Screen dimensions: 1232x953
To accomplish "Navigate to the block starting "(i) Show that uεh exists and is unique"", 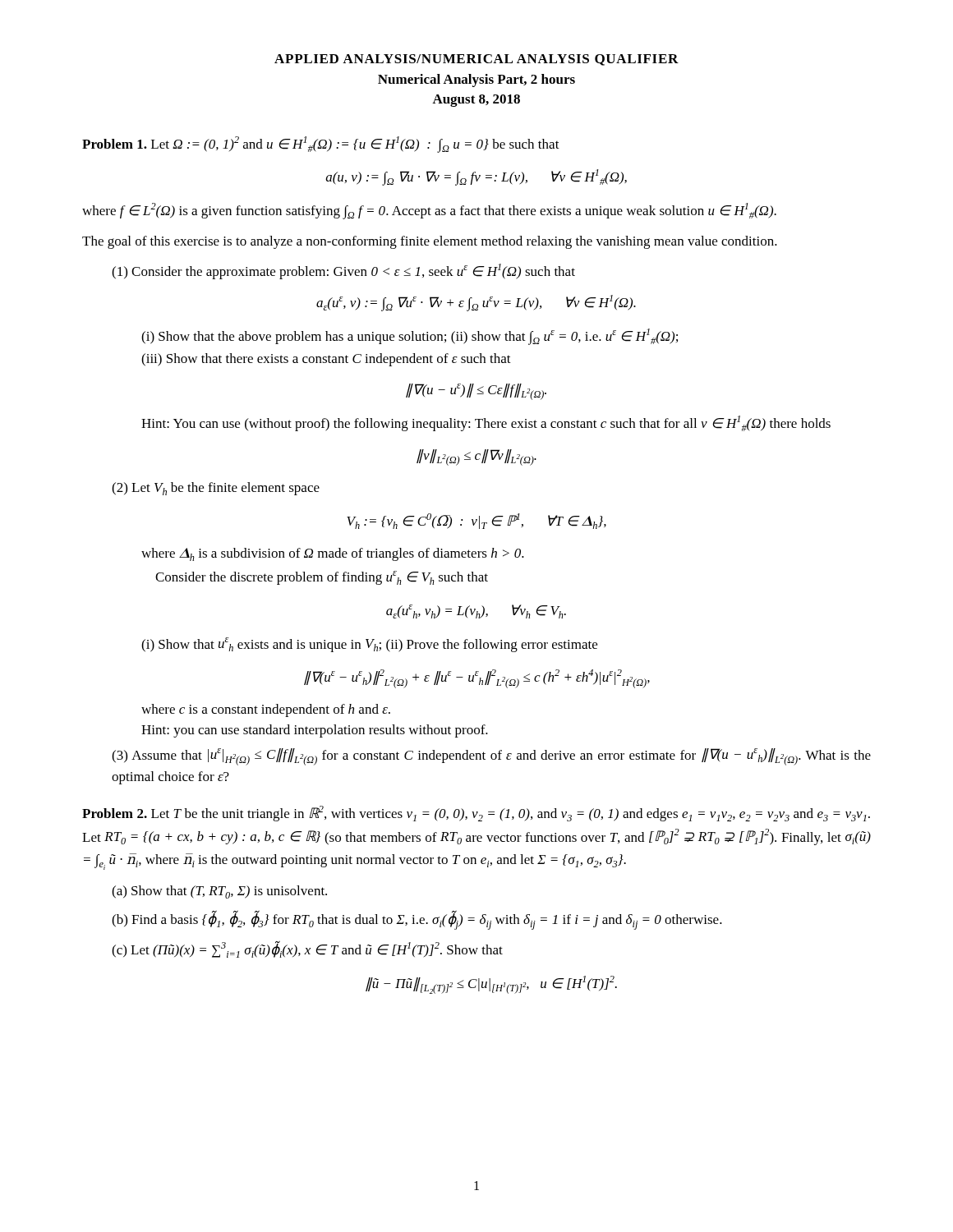I will click(370, 644).
